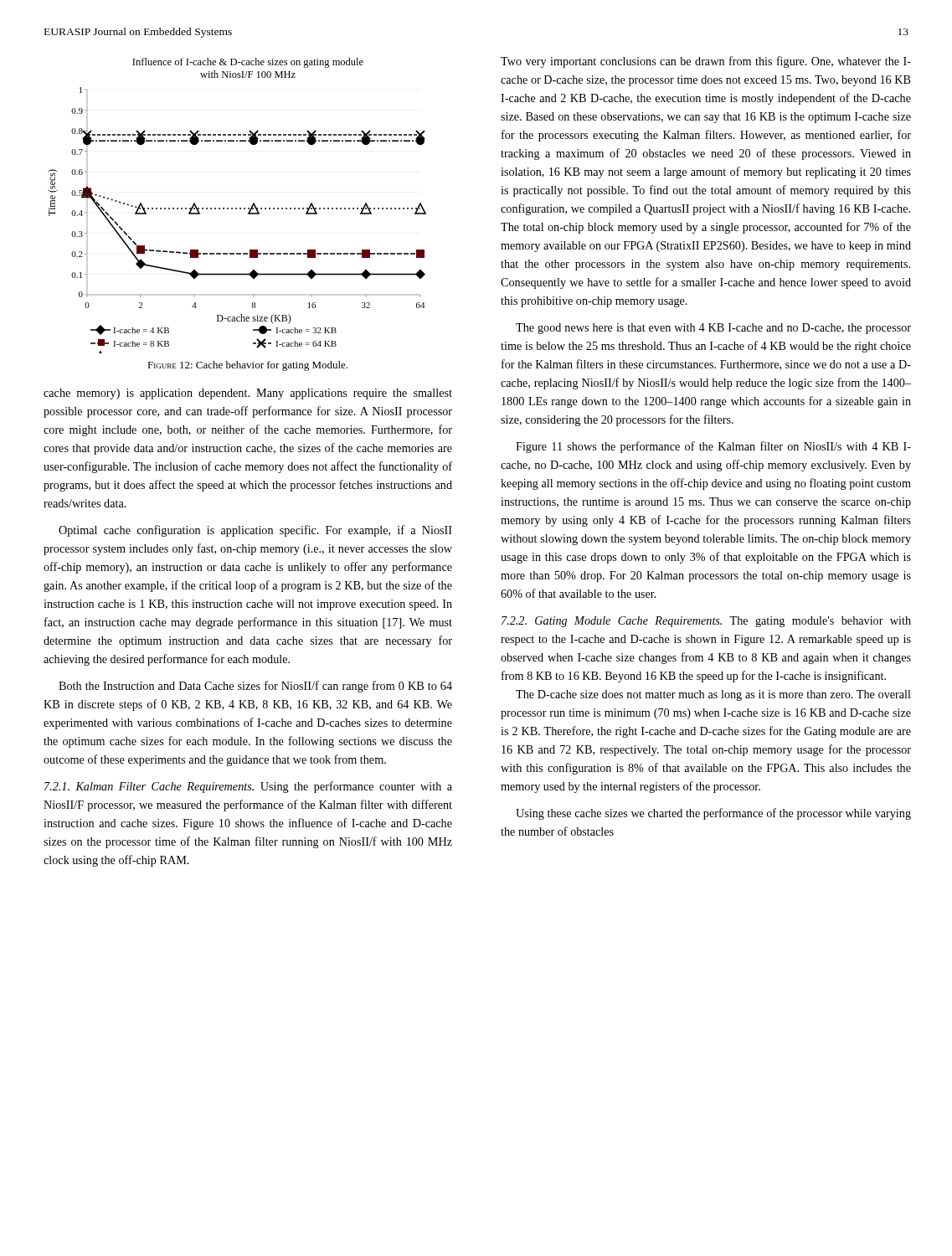Click on the section header with the text "7.2.1. Kalman Filter Cache"
The width and height of the screenshot is (952, 1256).
point(248,823)
